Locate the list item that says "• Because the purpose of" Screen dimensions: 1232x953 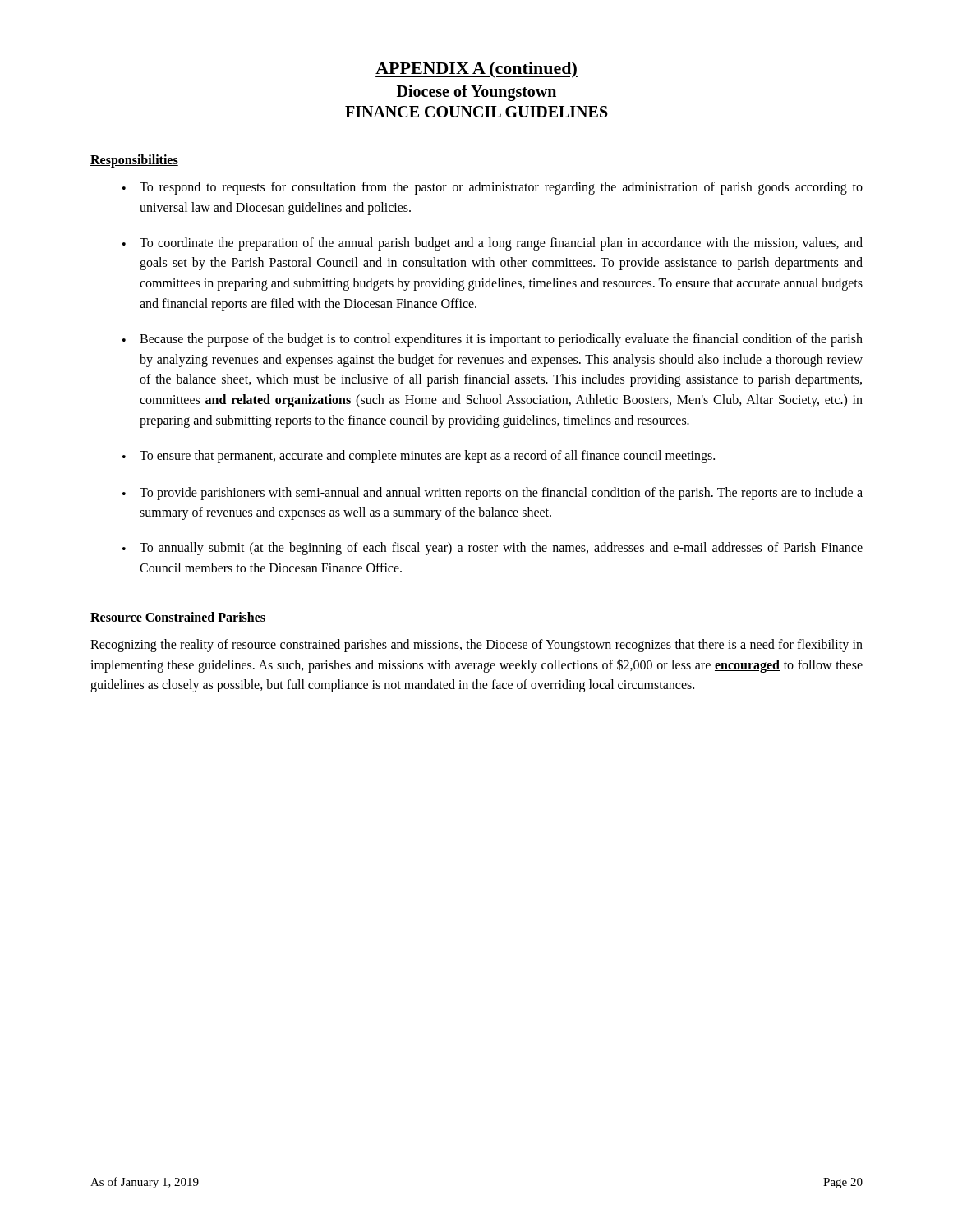(x=492, y=380)
